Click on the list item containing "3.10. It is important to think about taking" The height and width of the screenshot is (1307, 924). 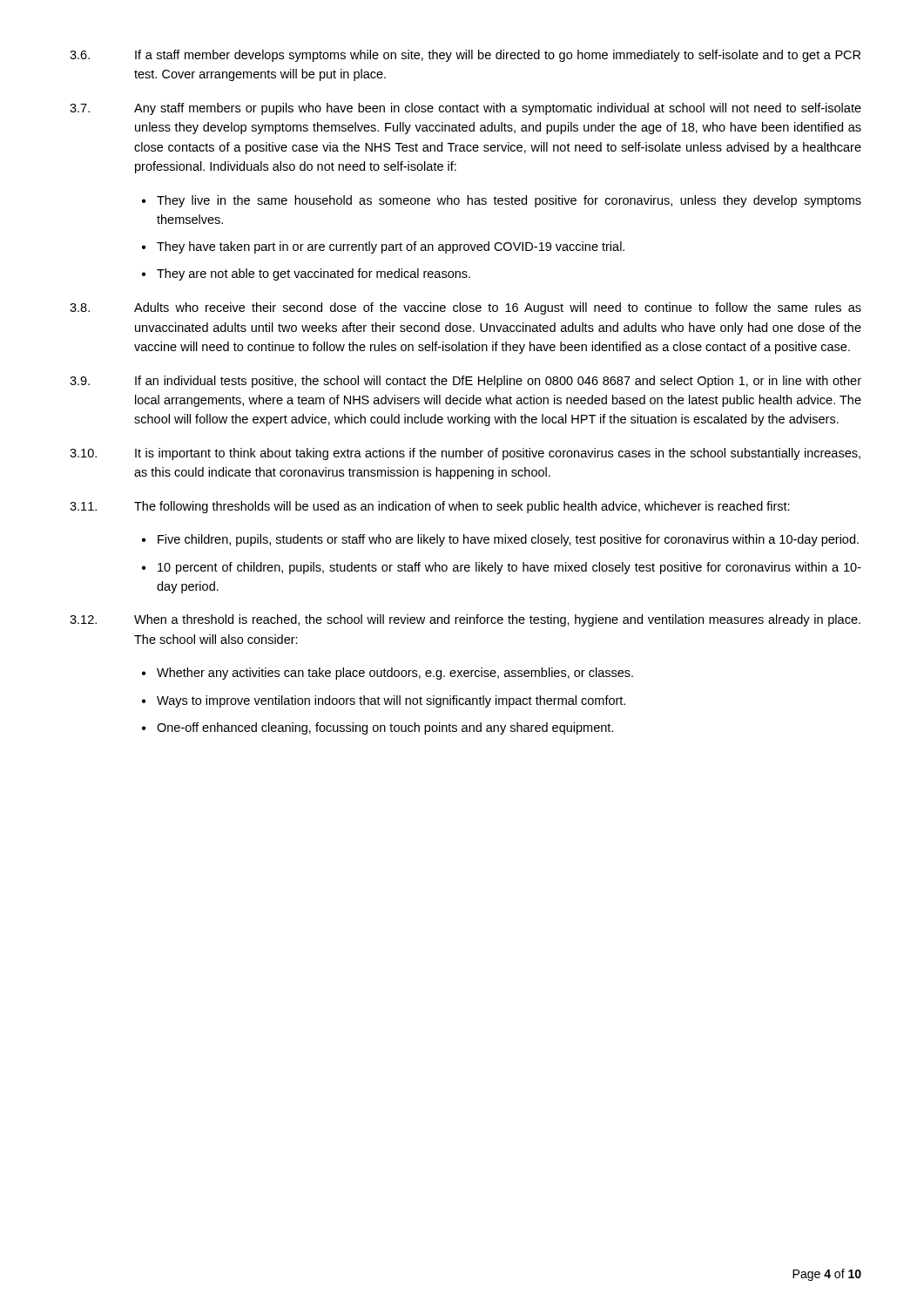coord(465,463)
